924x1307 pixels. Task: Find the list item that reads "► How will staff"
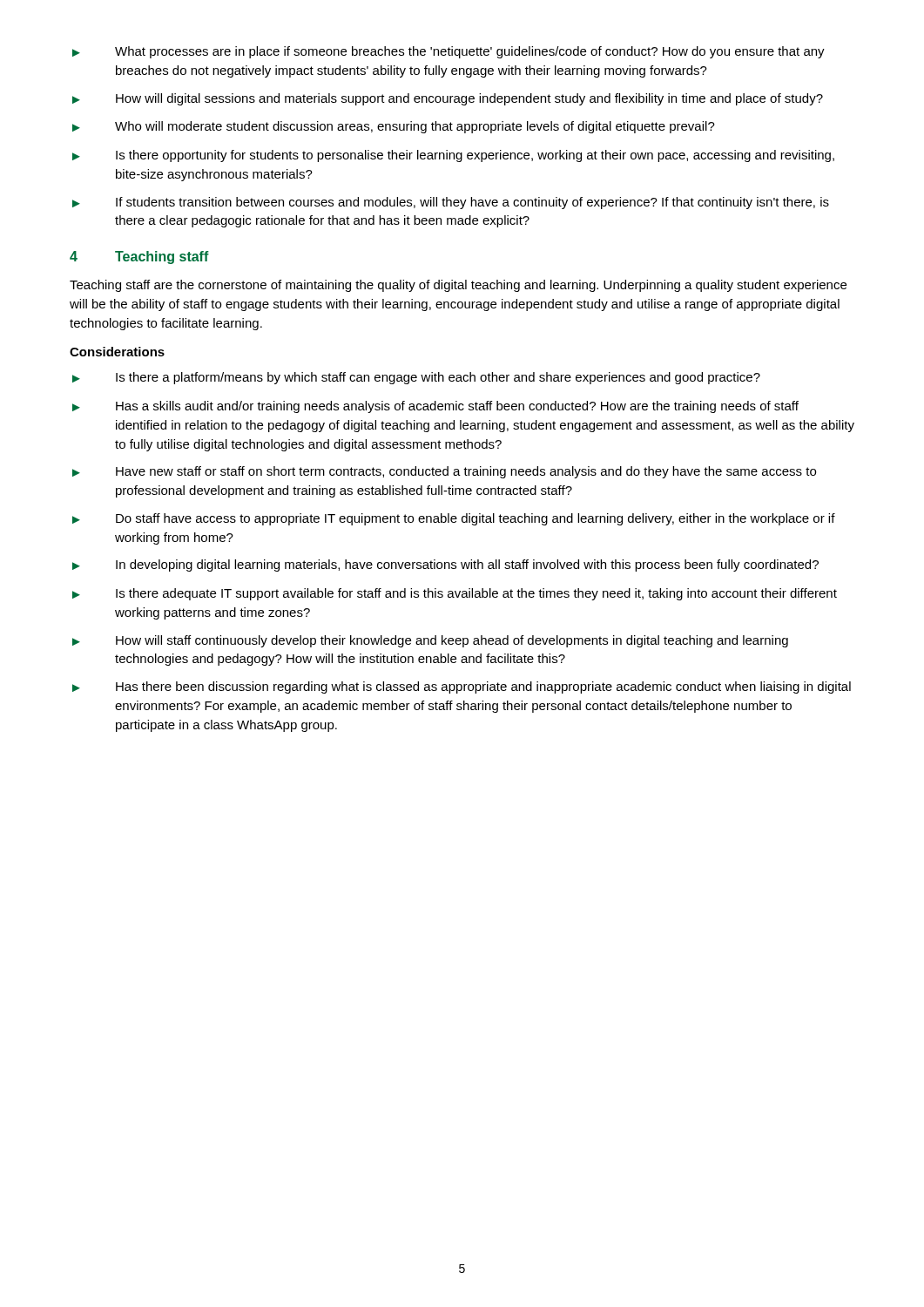(x=462, y=649)
